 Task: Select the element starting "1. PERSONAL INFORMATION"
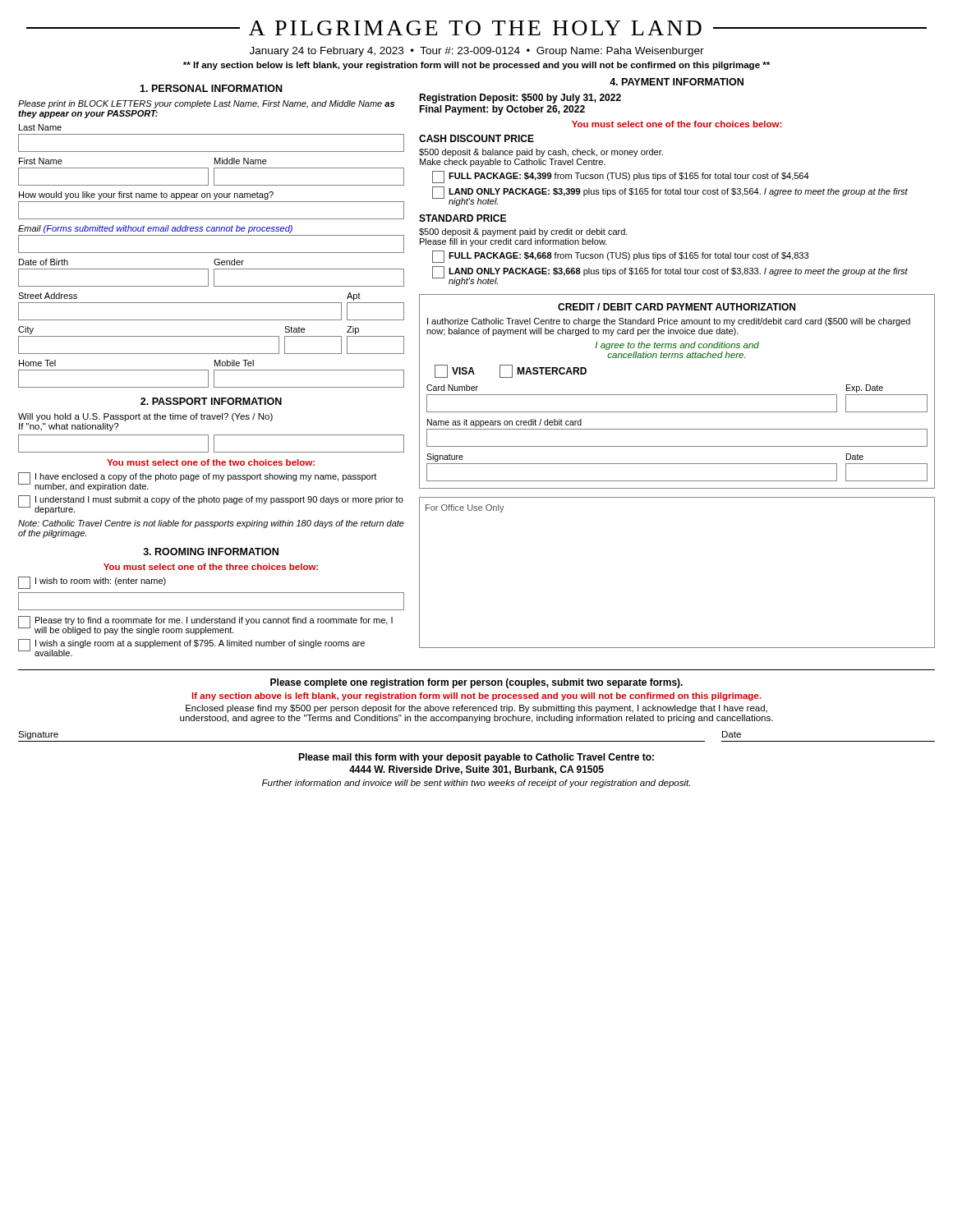coord(211,89)
